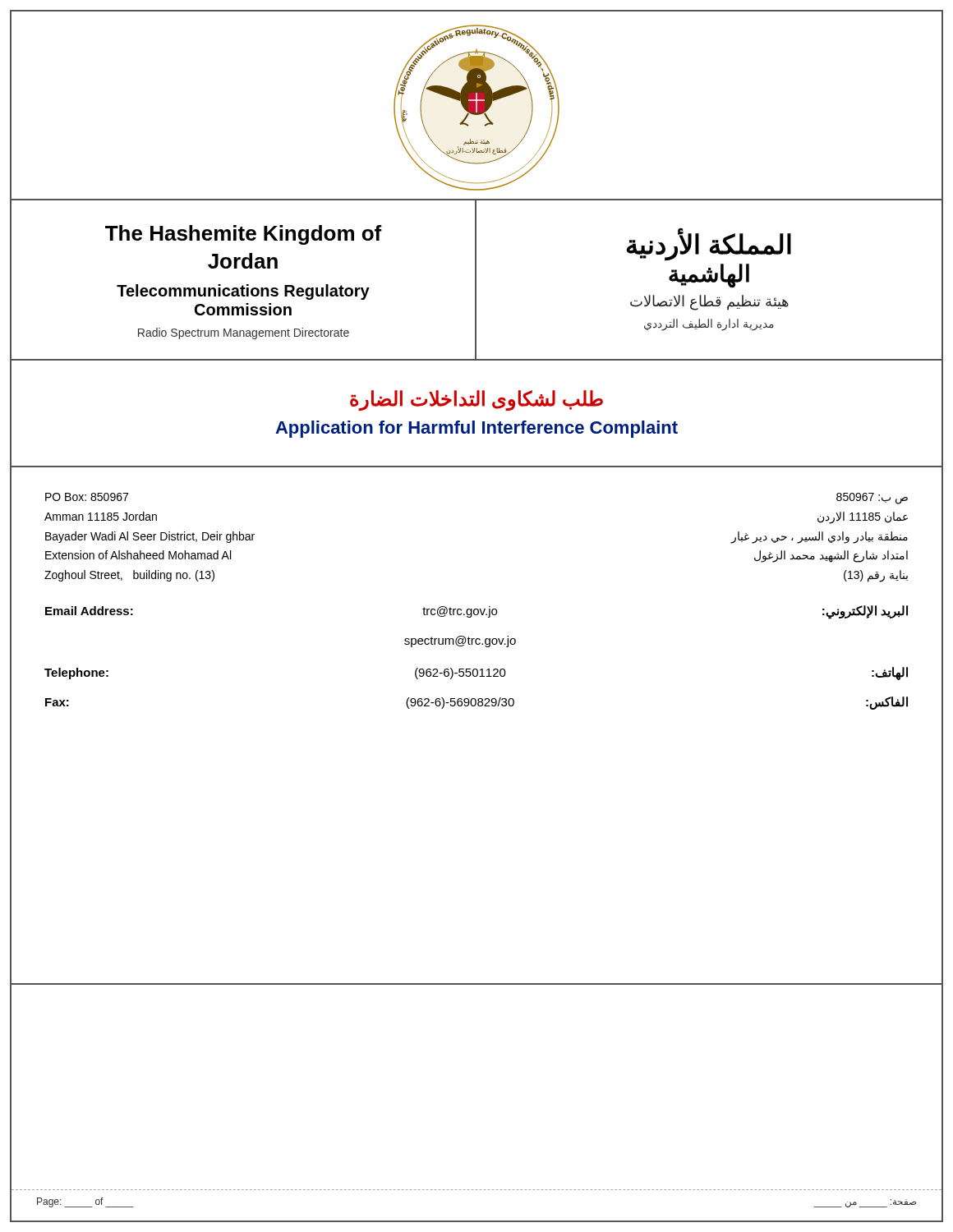953x1232 pixels.
Task: Navigate to the element starting "Radio Spectrum Management Directorate"
Action: 243,333
